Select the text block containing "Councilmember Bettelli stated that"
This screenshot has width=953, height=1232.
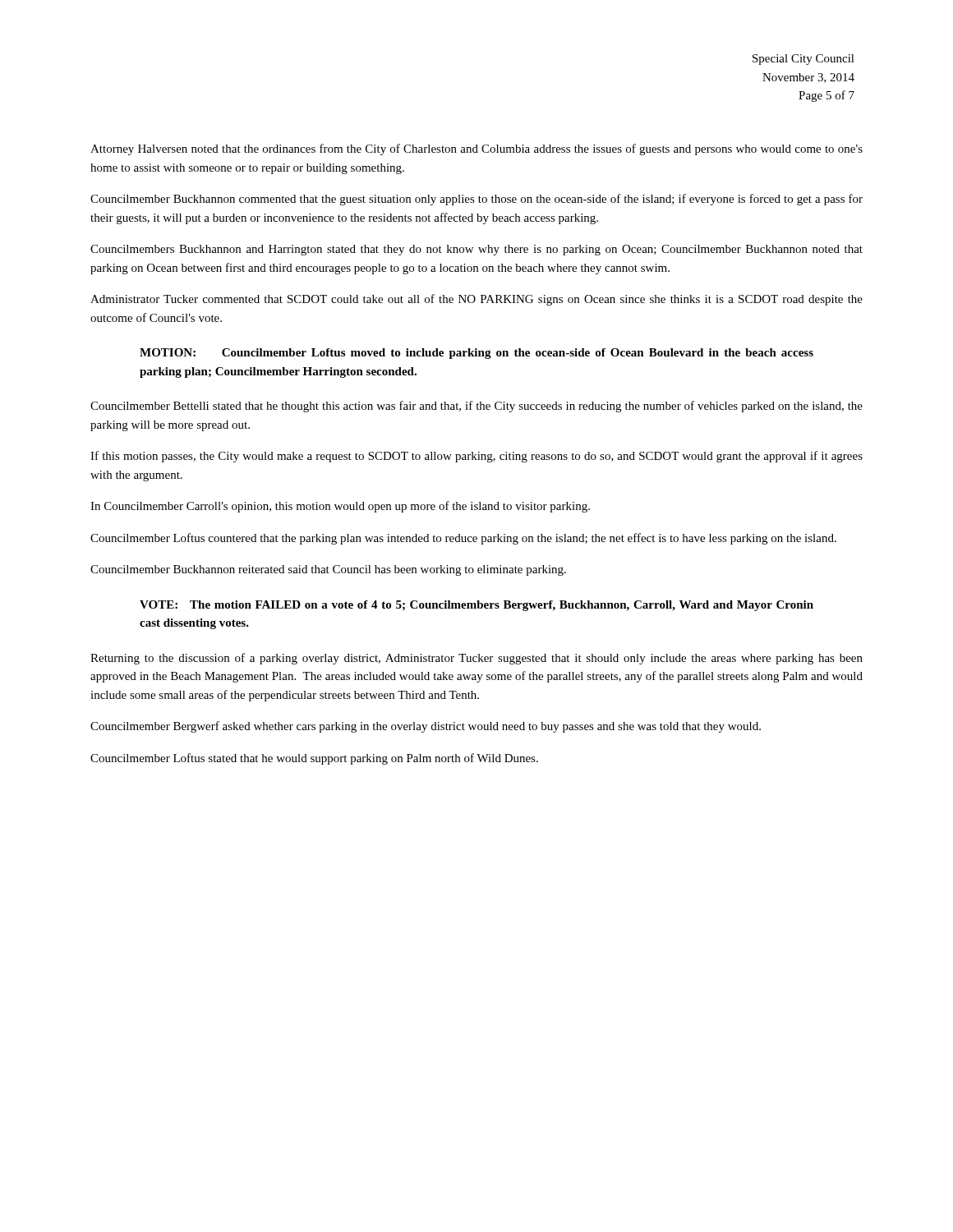pos(476,415)
